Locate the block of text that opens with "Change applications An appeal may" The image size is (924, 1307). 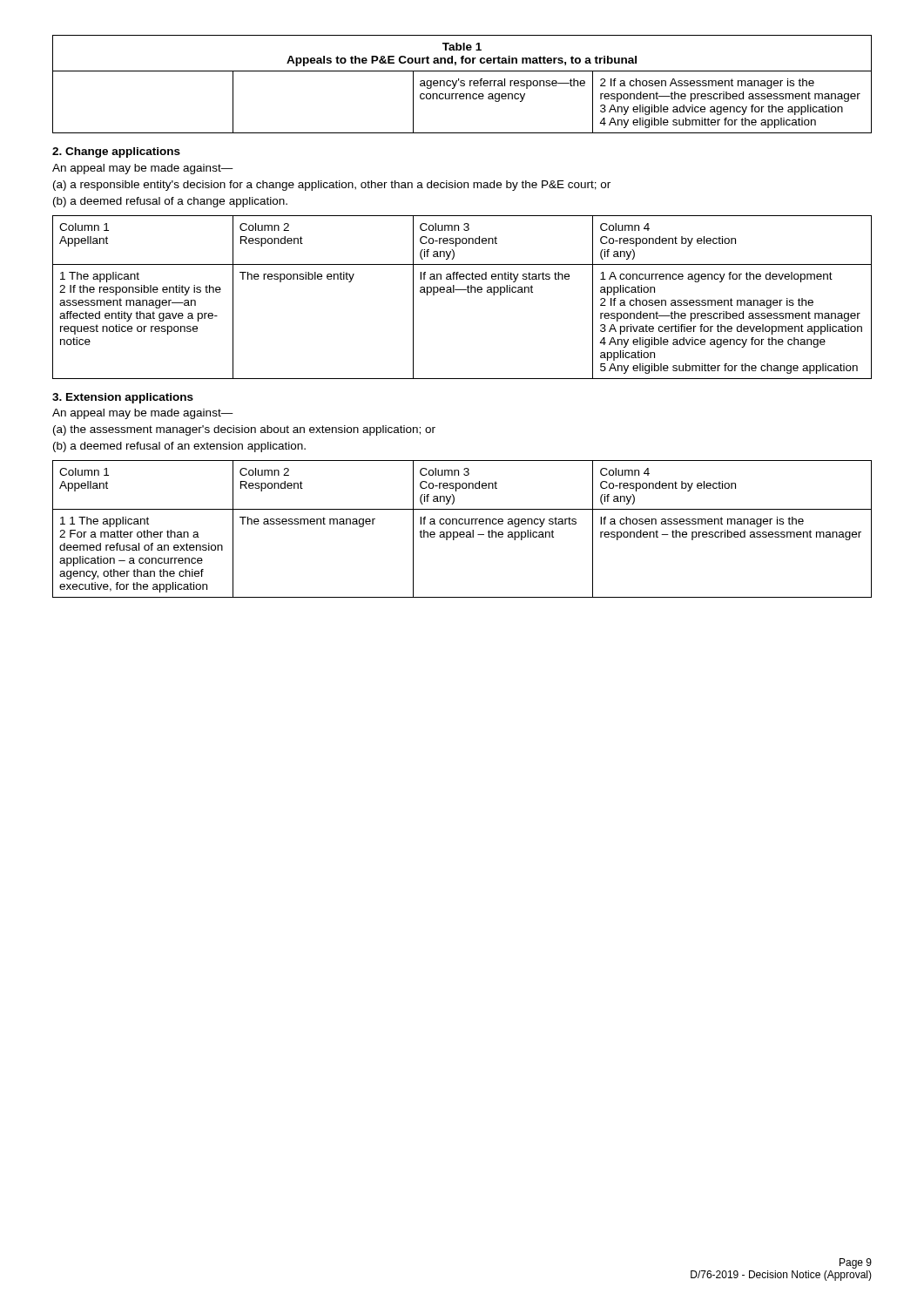(331, 176)
